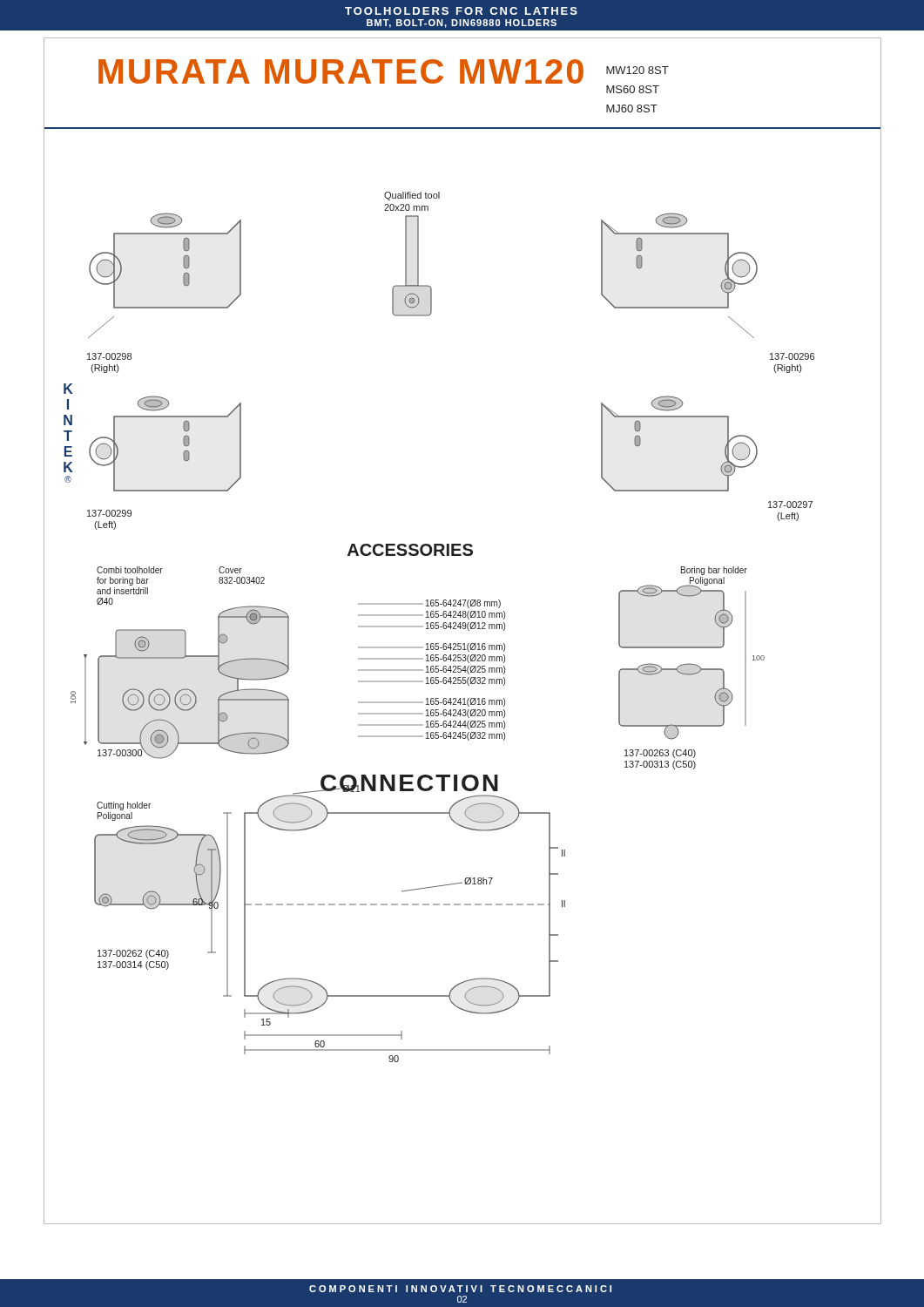Click the title that begins "MURATA MURATEC MW120"
The height and width of the screenshot is (1307, 924).
tap(382, 86)
